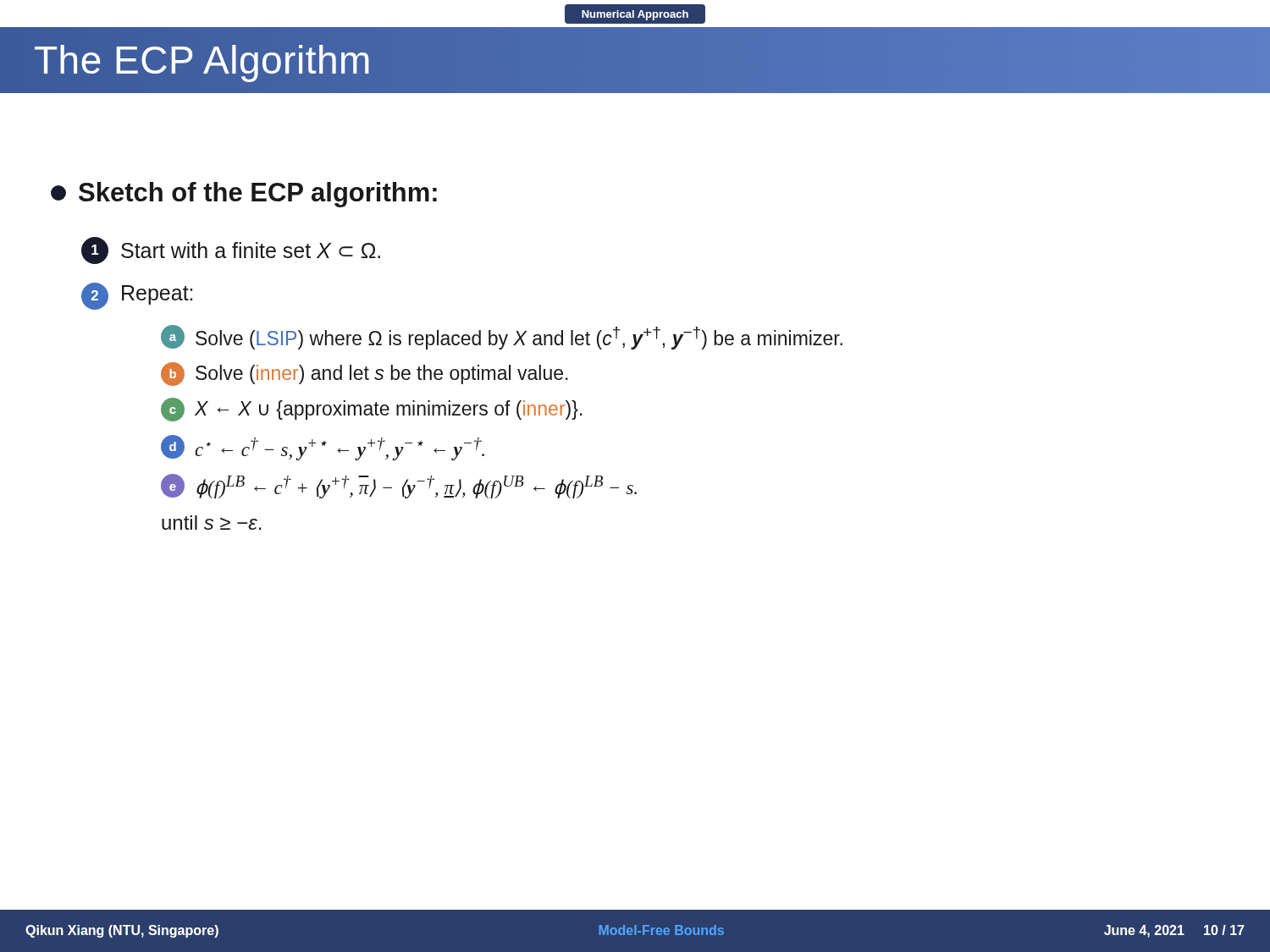Image resolution: width=1270 pixels, height=952 pixels.
Task: Locate the element starting "c X ← X"
Action: tap(372, 409)
